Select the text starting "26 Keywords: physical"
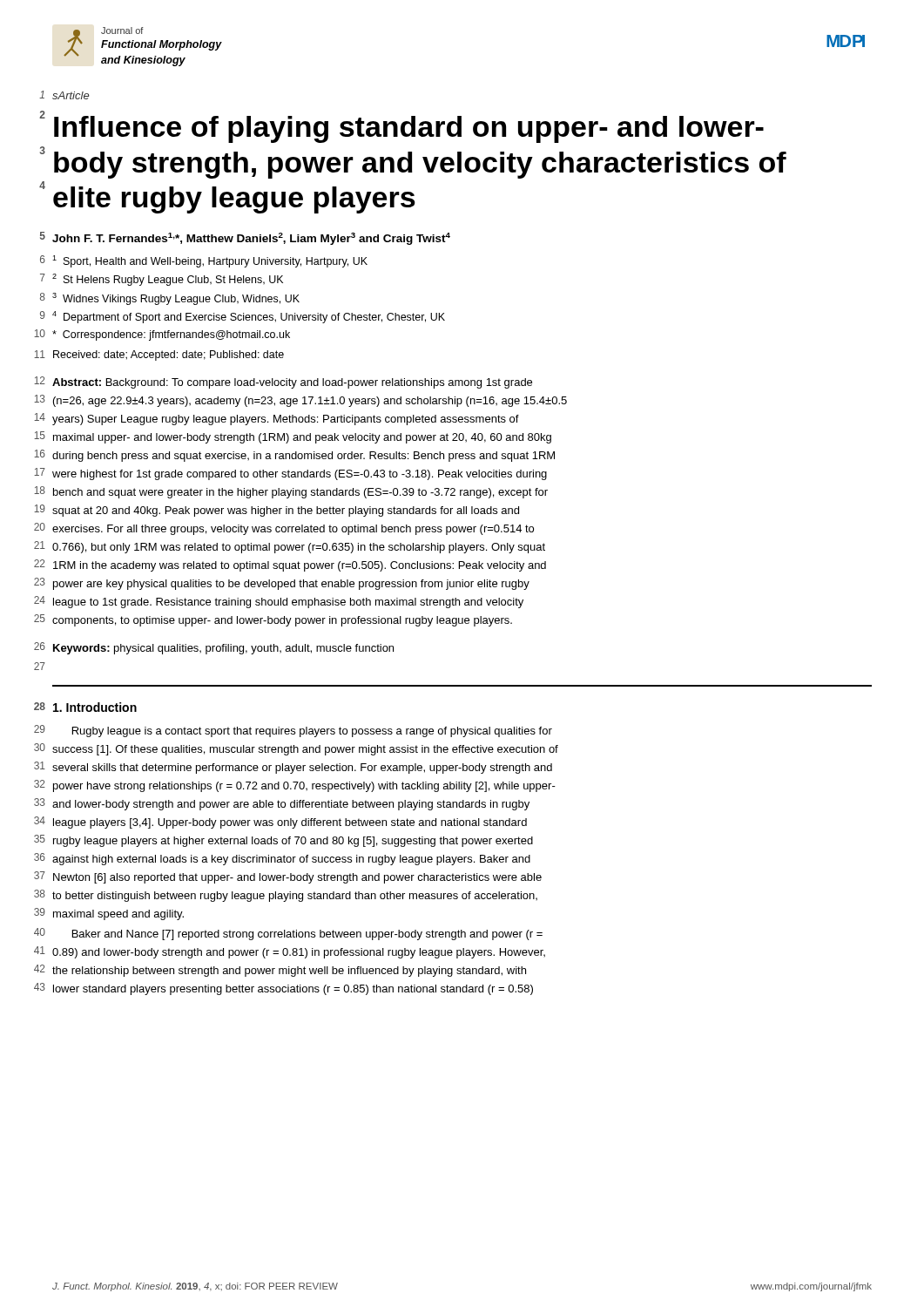Viewport: 924px width, 1307px height. [223, 647]
